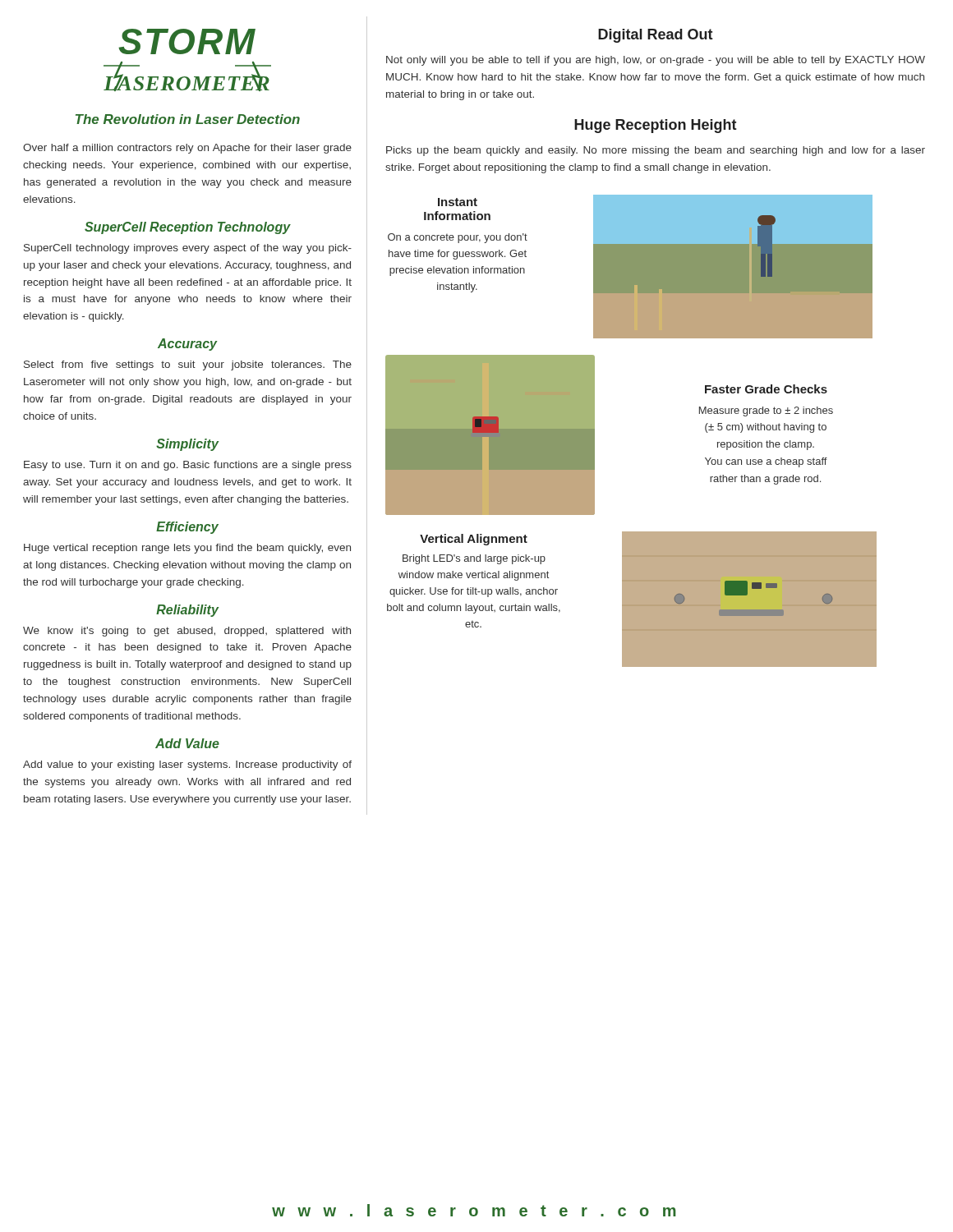This screenshot has height=1232, width=953.
Task: Find the region starting "SuperCell Reception Technology"
Action: click(x=187, y=227)
